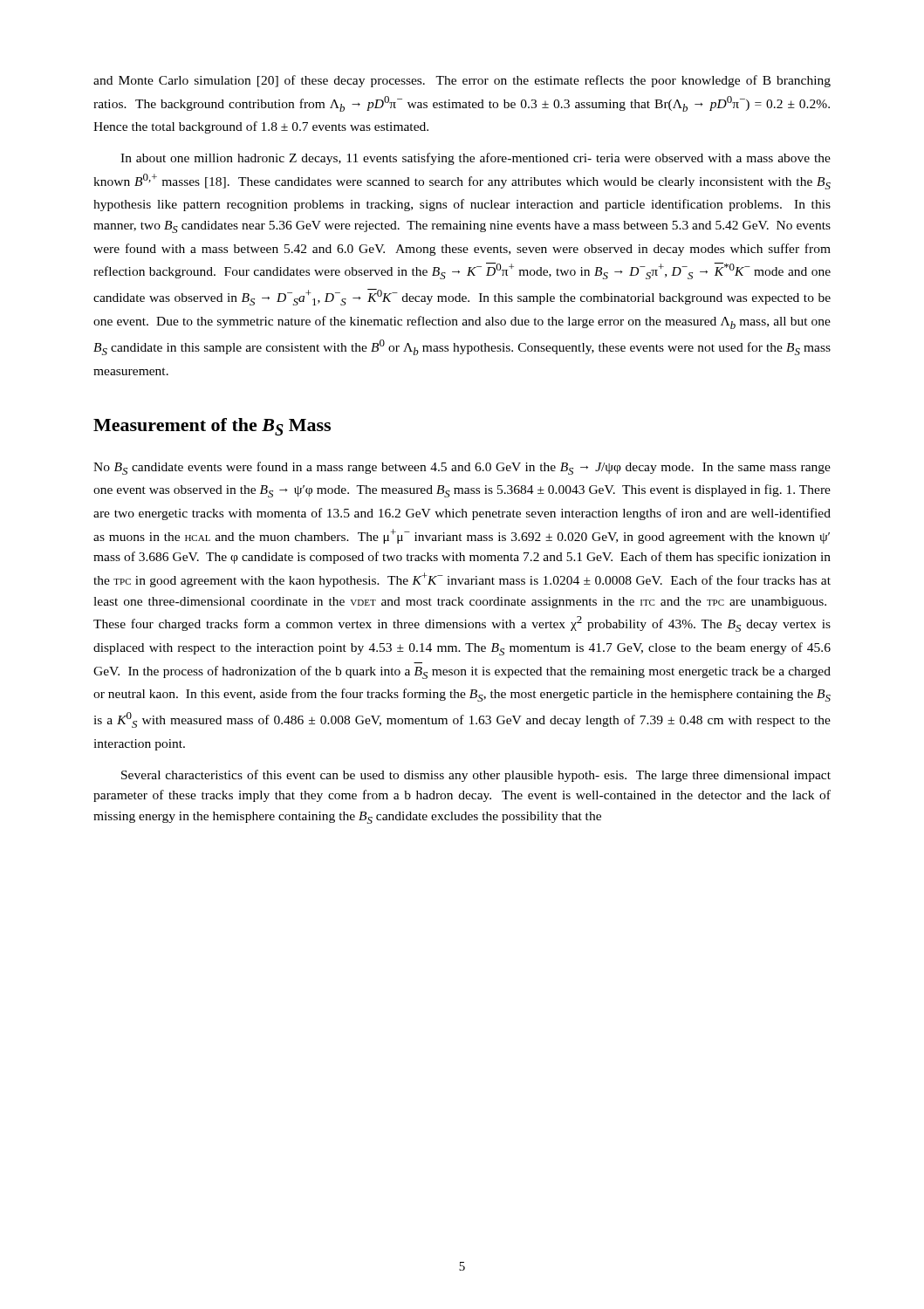Point to the block beginning "No BS candidate events were found in"

tap(462, 605)
